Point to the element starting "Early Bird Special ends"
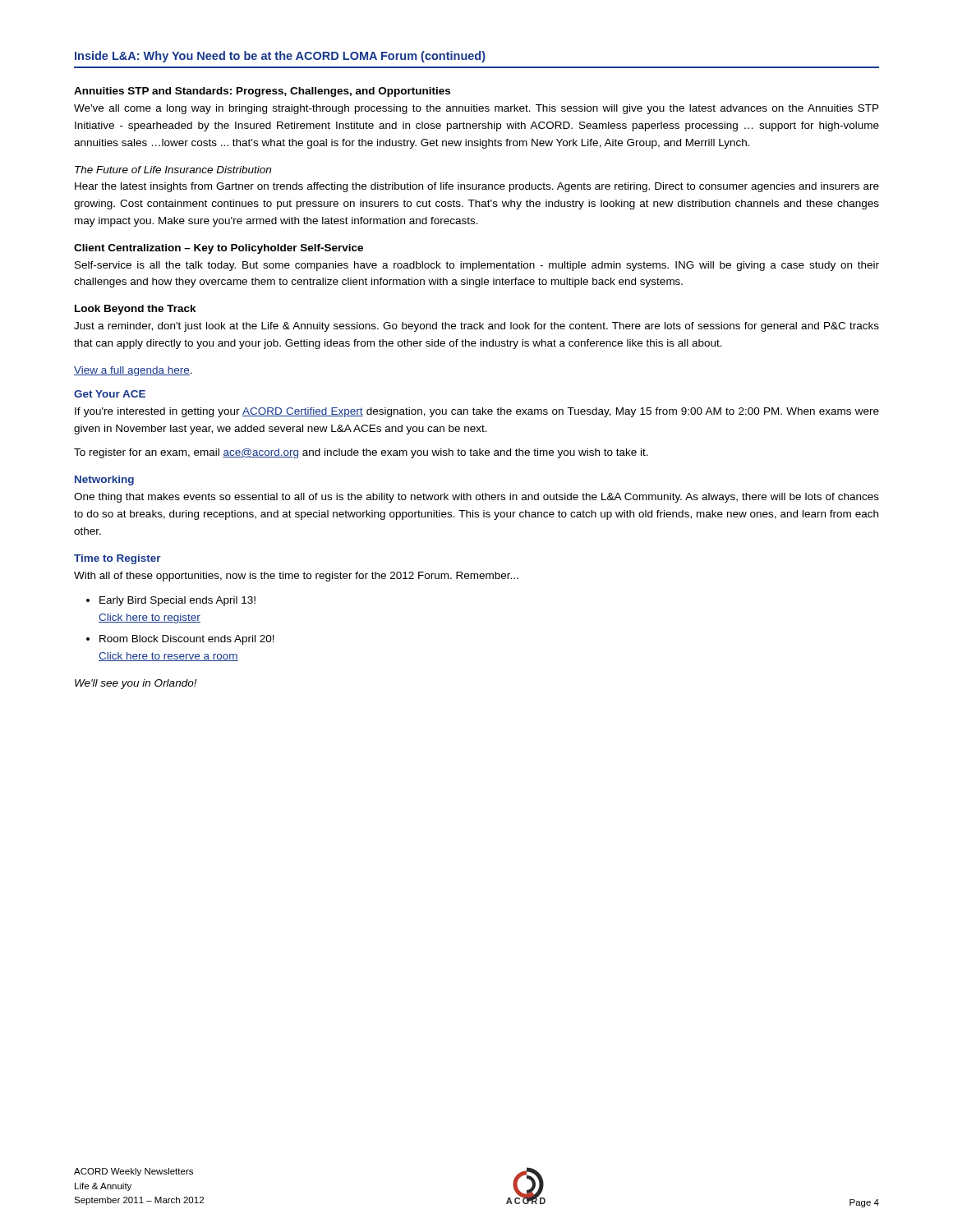 click(x=177, y=609)
